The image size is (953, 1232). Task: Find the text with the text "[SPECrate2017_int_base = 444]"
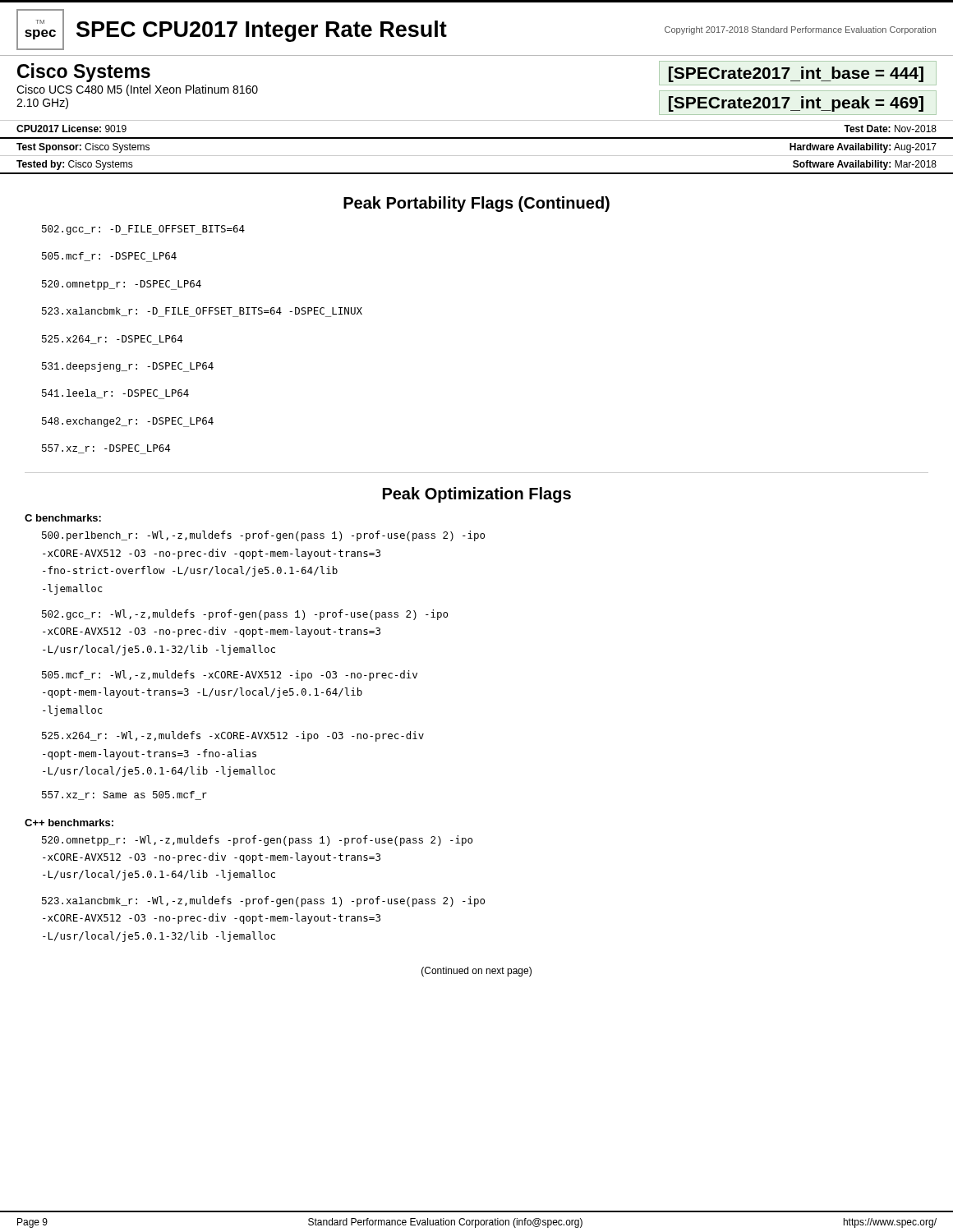coord(796,73)
